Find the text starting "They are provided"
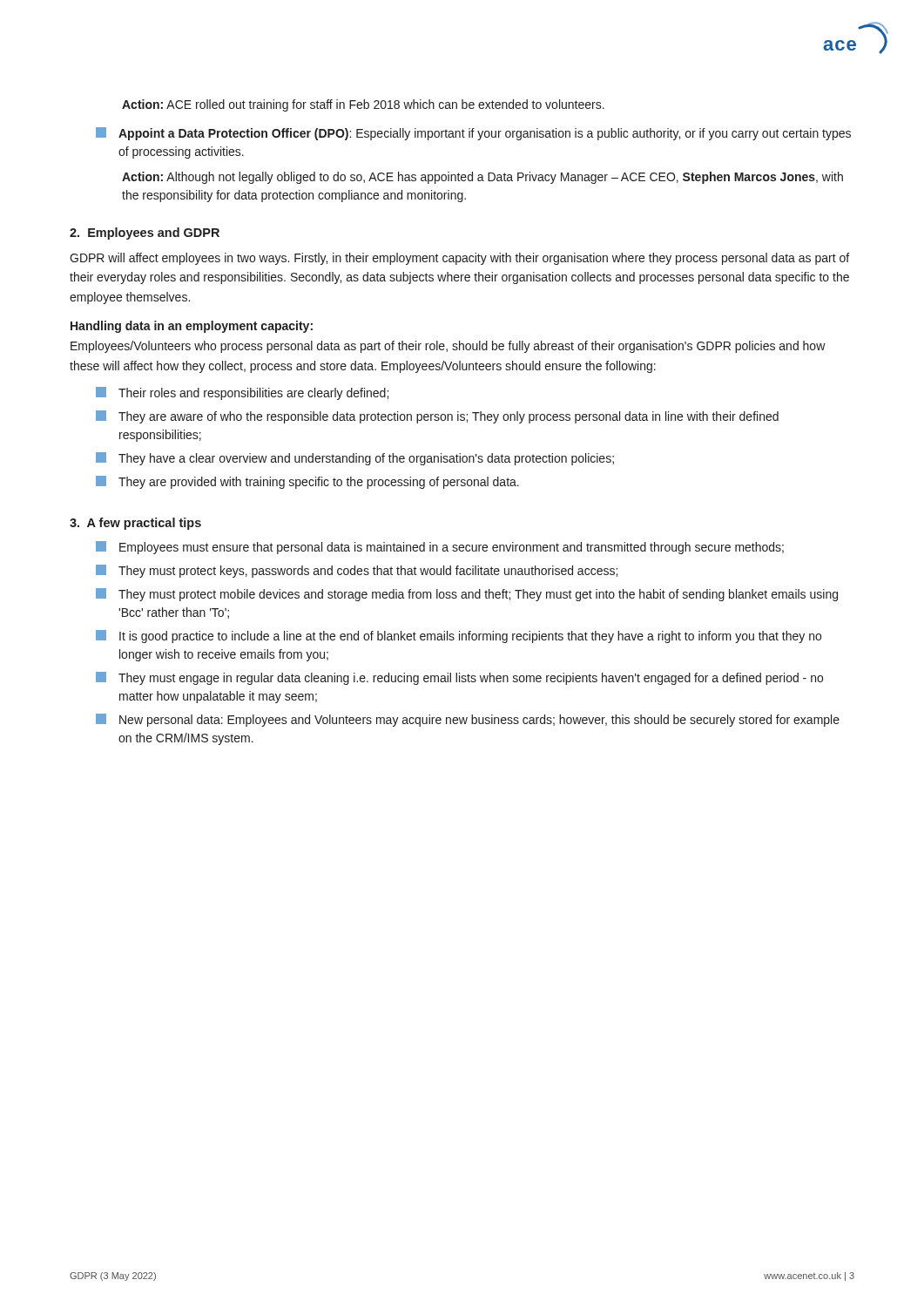The width and height of the screenshot is (924, 1307). [x=475, y=482]
